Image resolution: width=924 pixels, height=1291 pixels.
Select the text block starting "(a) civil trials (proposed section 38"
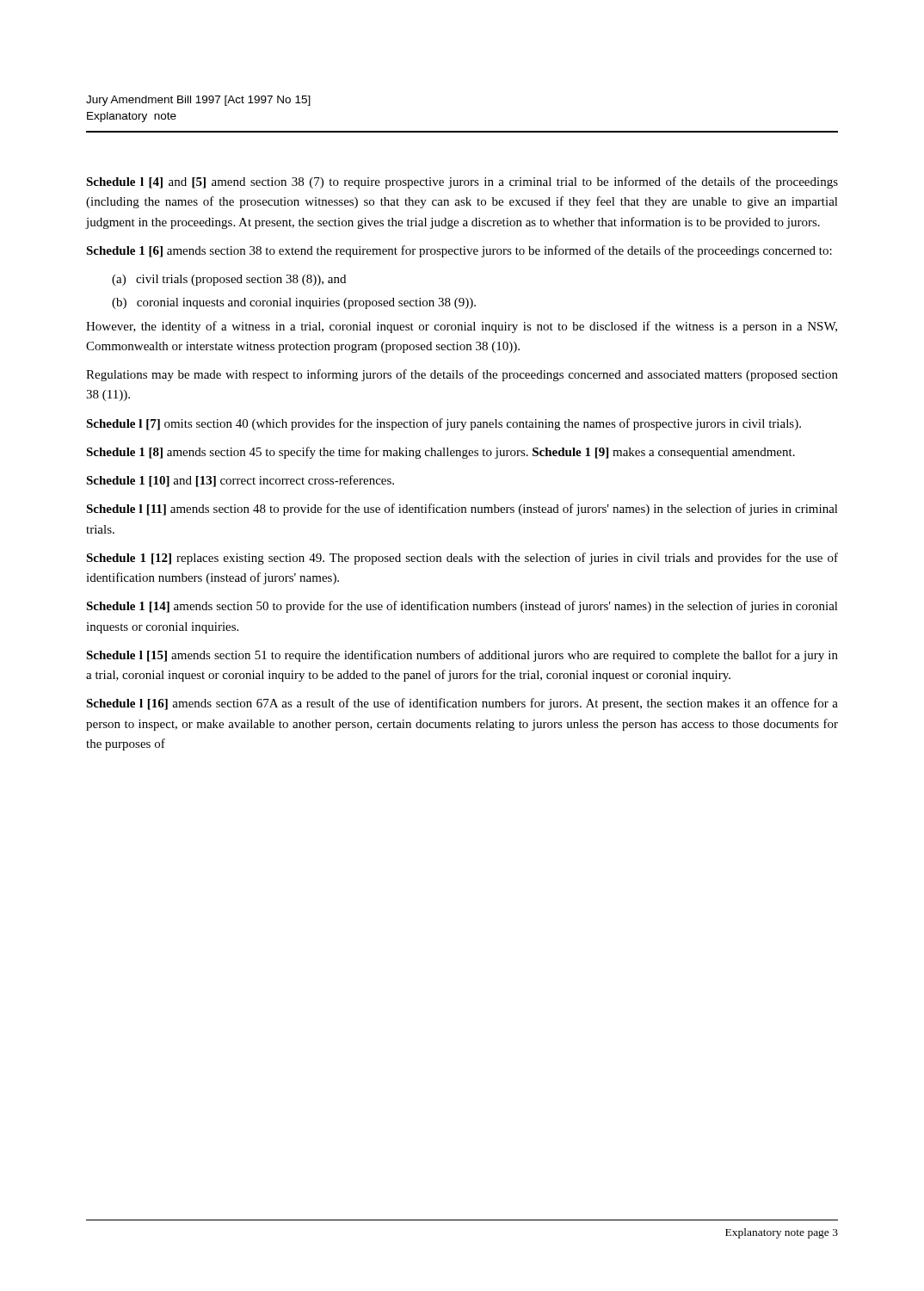tap(229, 279)
